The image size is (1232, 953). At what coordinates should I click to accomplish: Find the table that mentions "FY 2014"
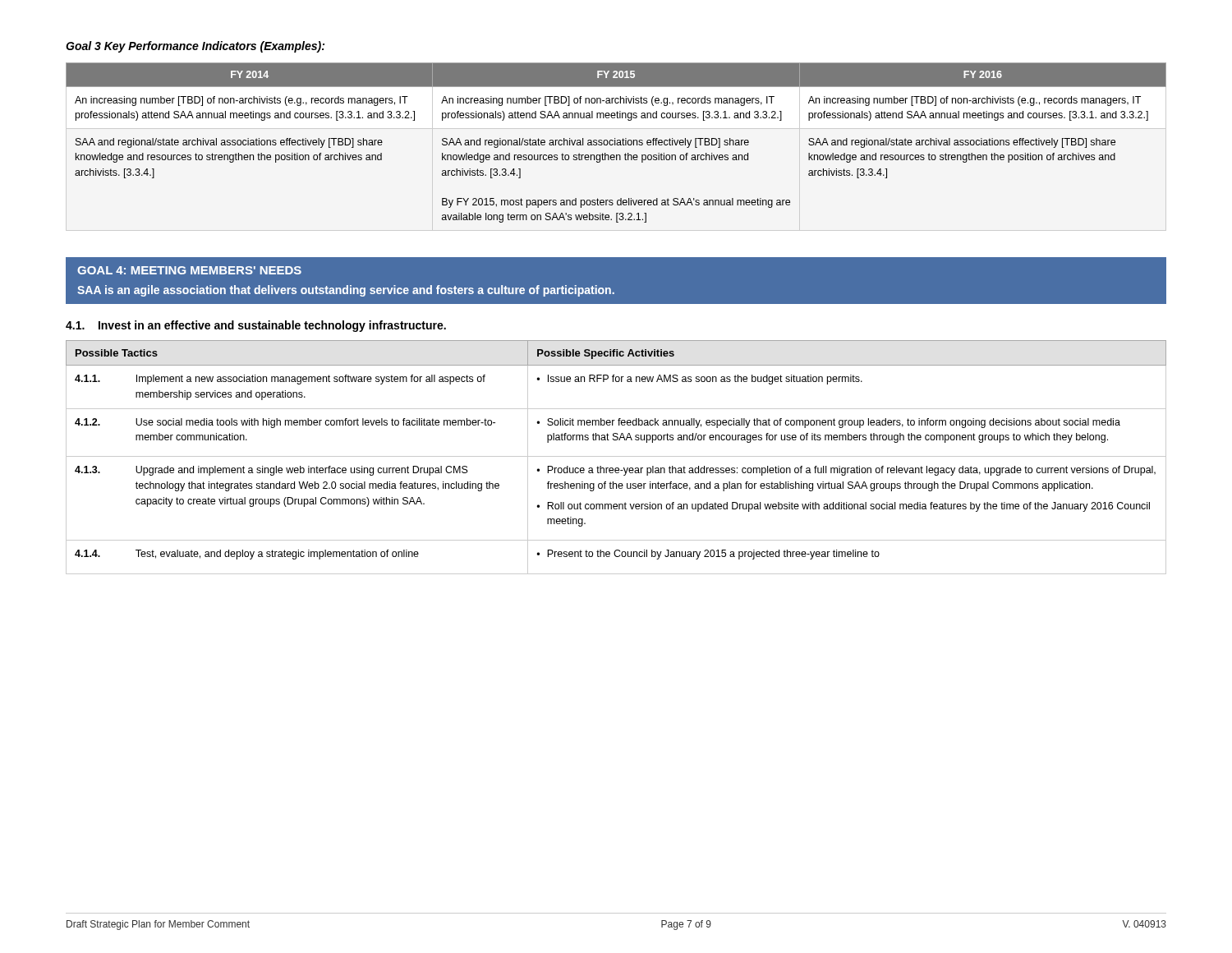[616, 147]
